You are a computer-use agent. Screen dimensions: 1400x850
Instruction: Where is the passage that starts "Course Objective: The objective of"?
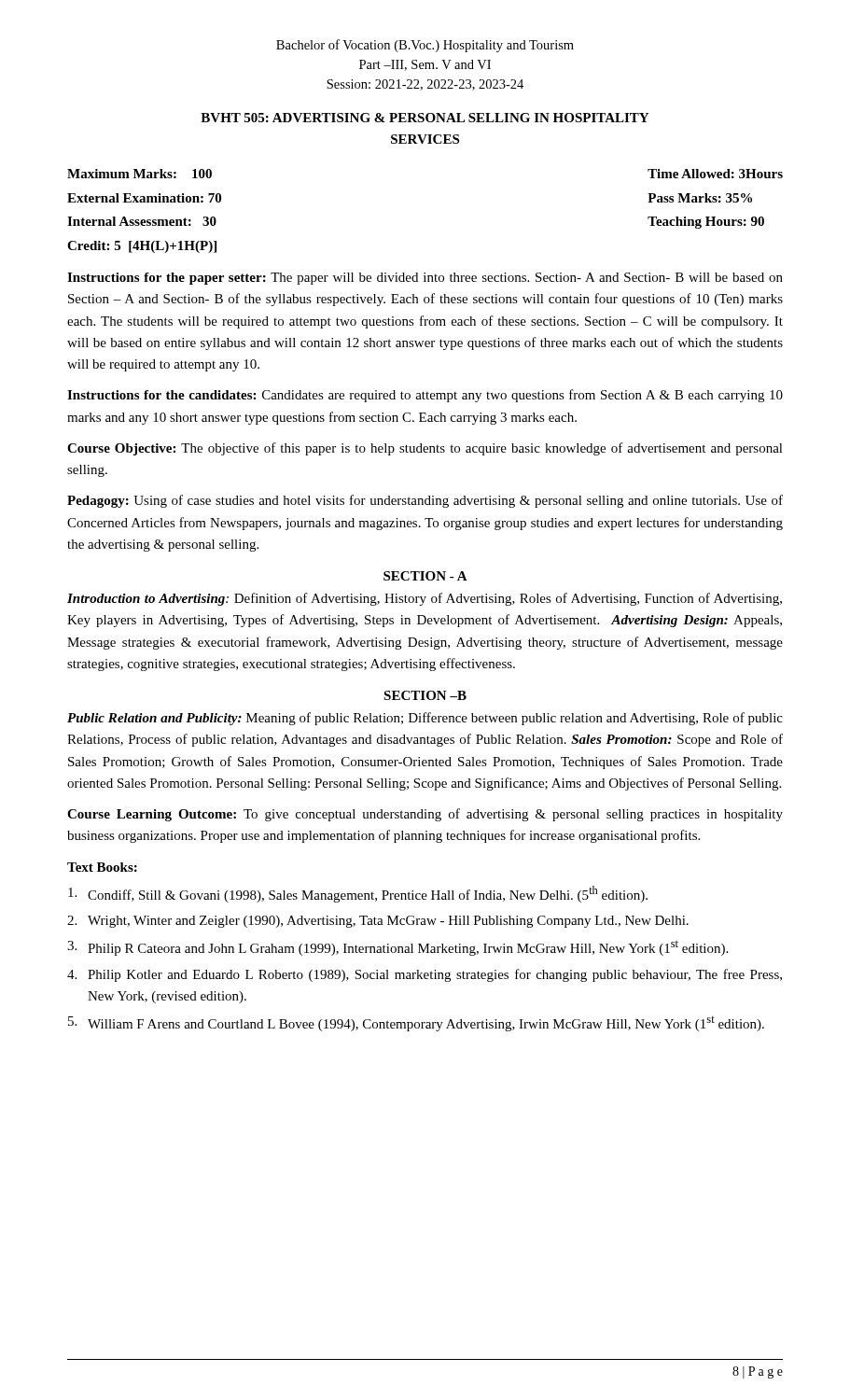click(425, 459)
